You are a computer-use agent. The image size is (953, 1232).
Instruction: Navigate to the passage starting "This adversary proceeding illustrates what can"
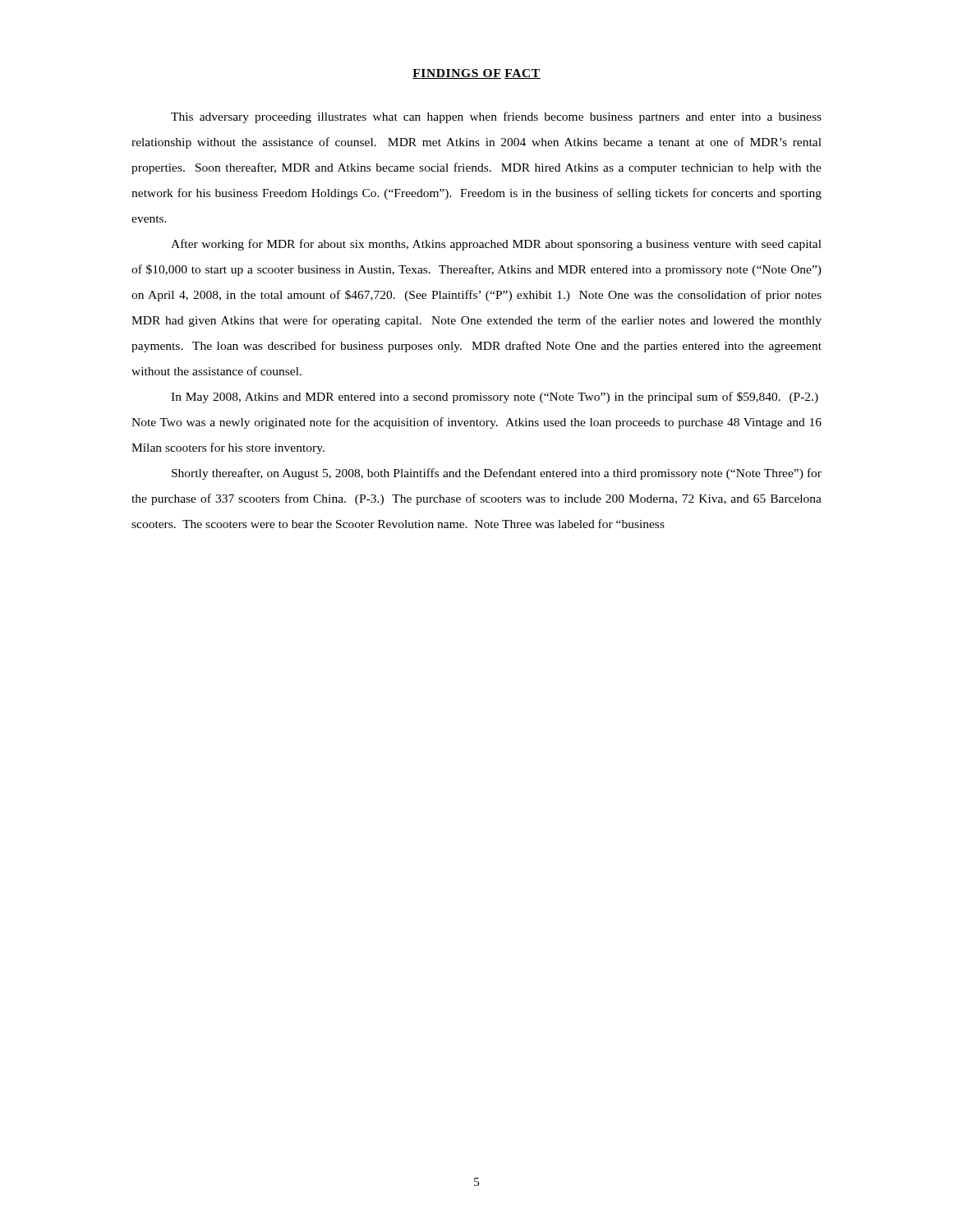[x=476, y=167]
